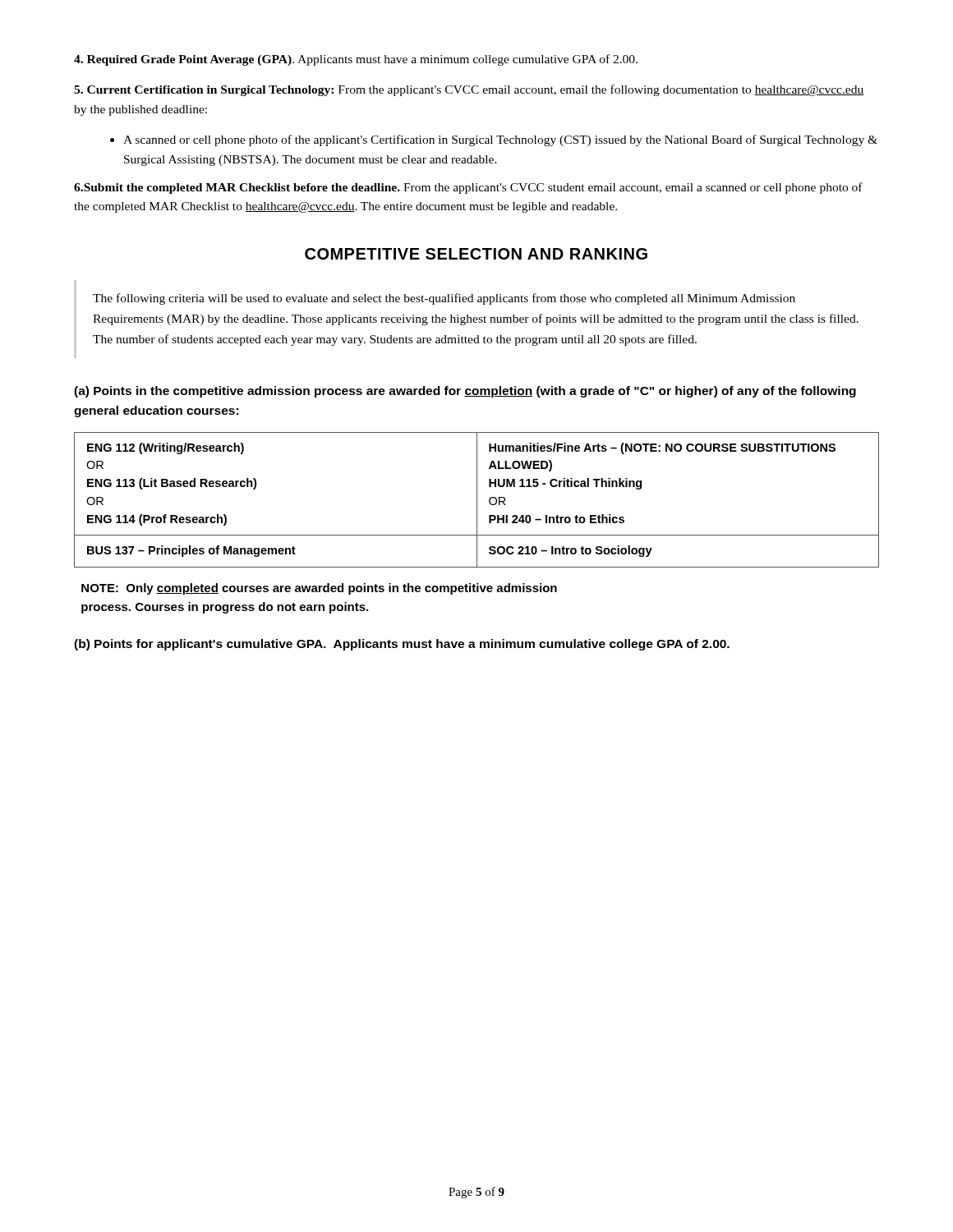The image size is (953, 1232).
Task: Locate the text "COMPETITIVE SELECTION AND RANKING"
Action: [x=476, y=254]
